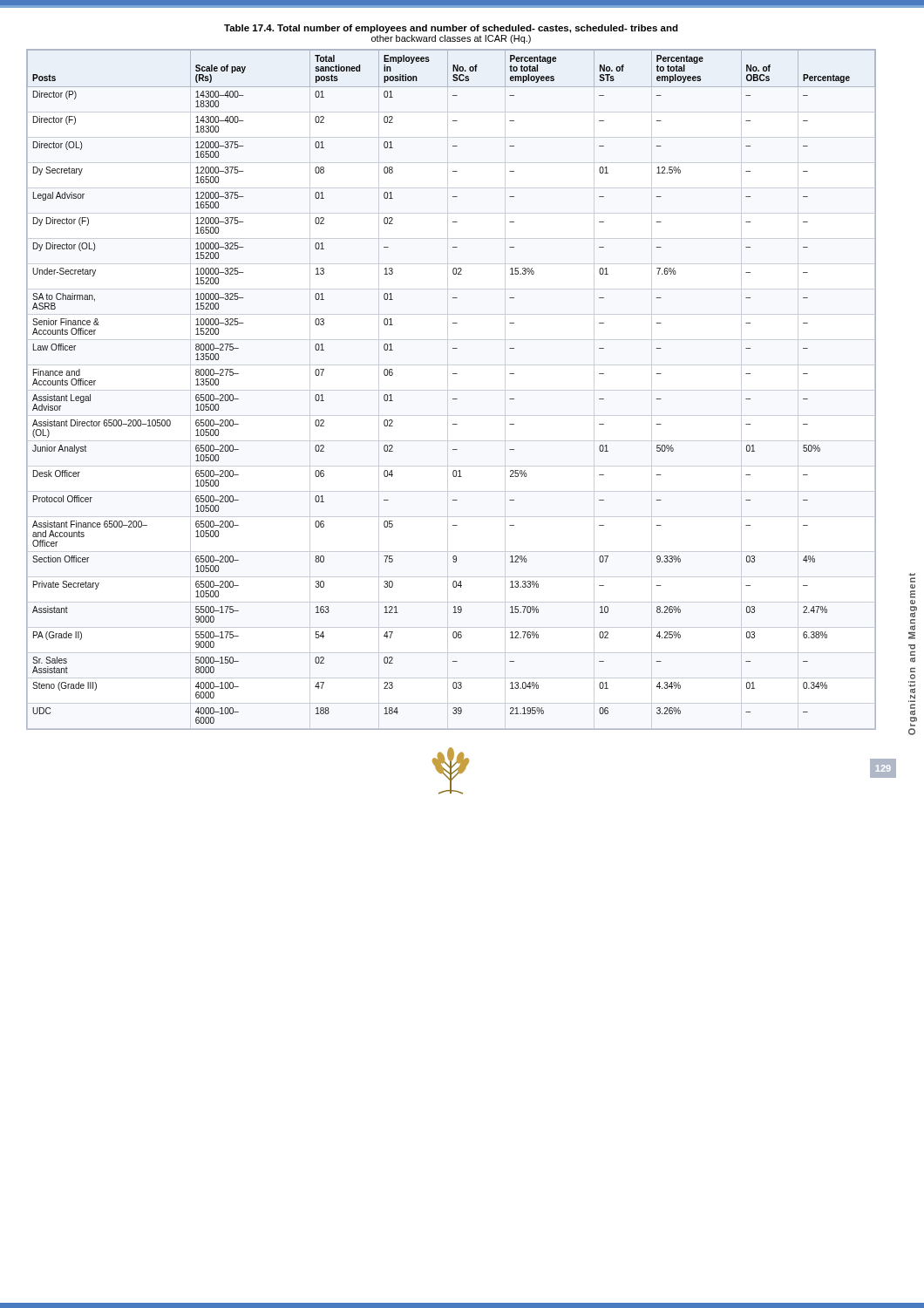The height and width of the screenshot is (1308, 924).
Task: Find the caption on this page that starts "Table 17.4. Total number"
Action: coord(451,33)
